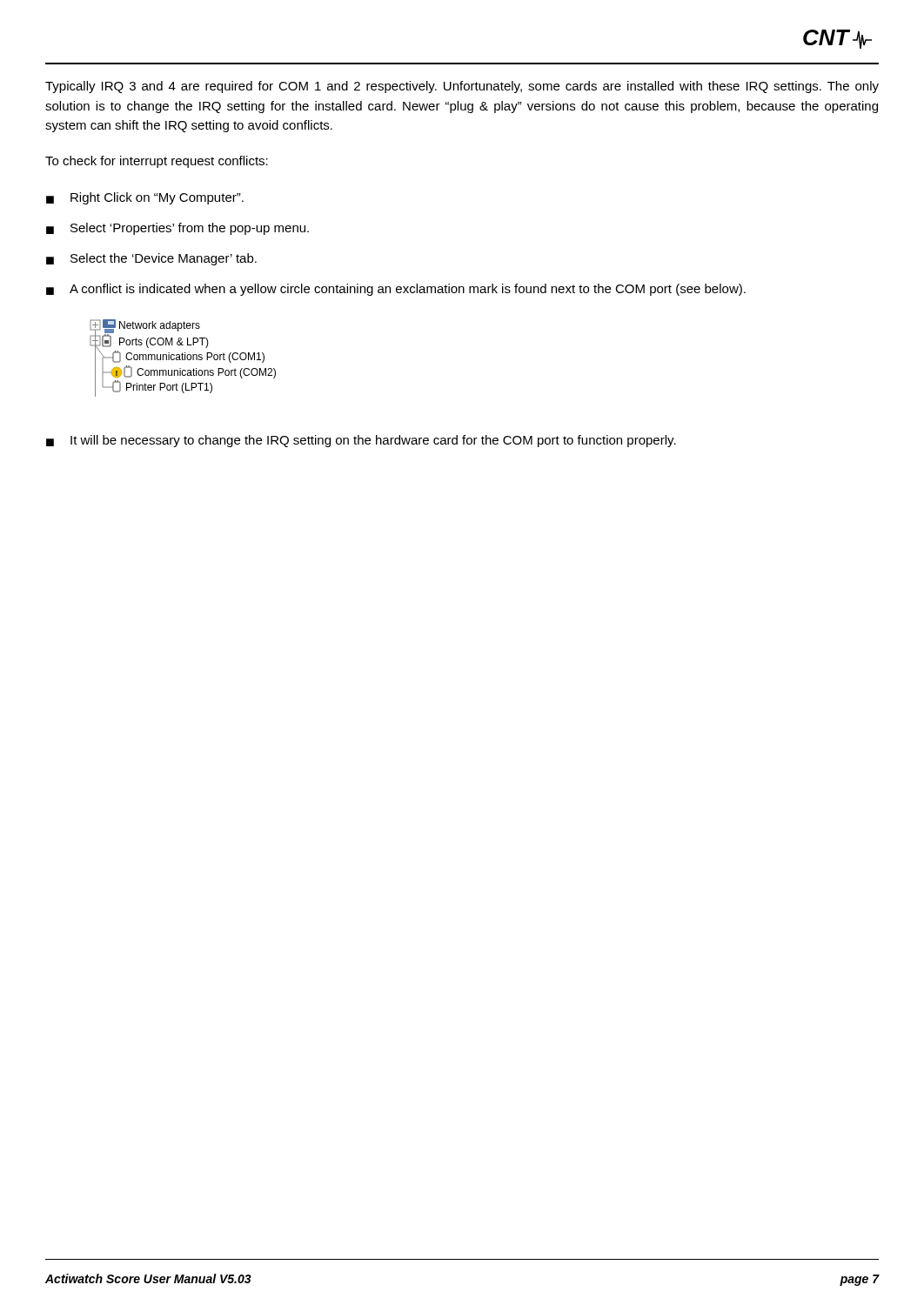Locate the screenshot
Viewport: 924px width, 1305px height.
click(237, 360)
